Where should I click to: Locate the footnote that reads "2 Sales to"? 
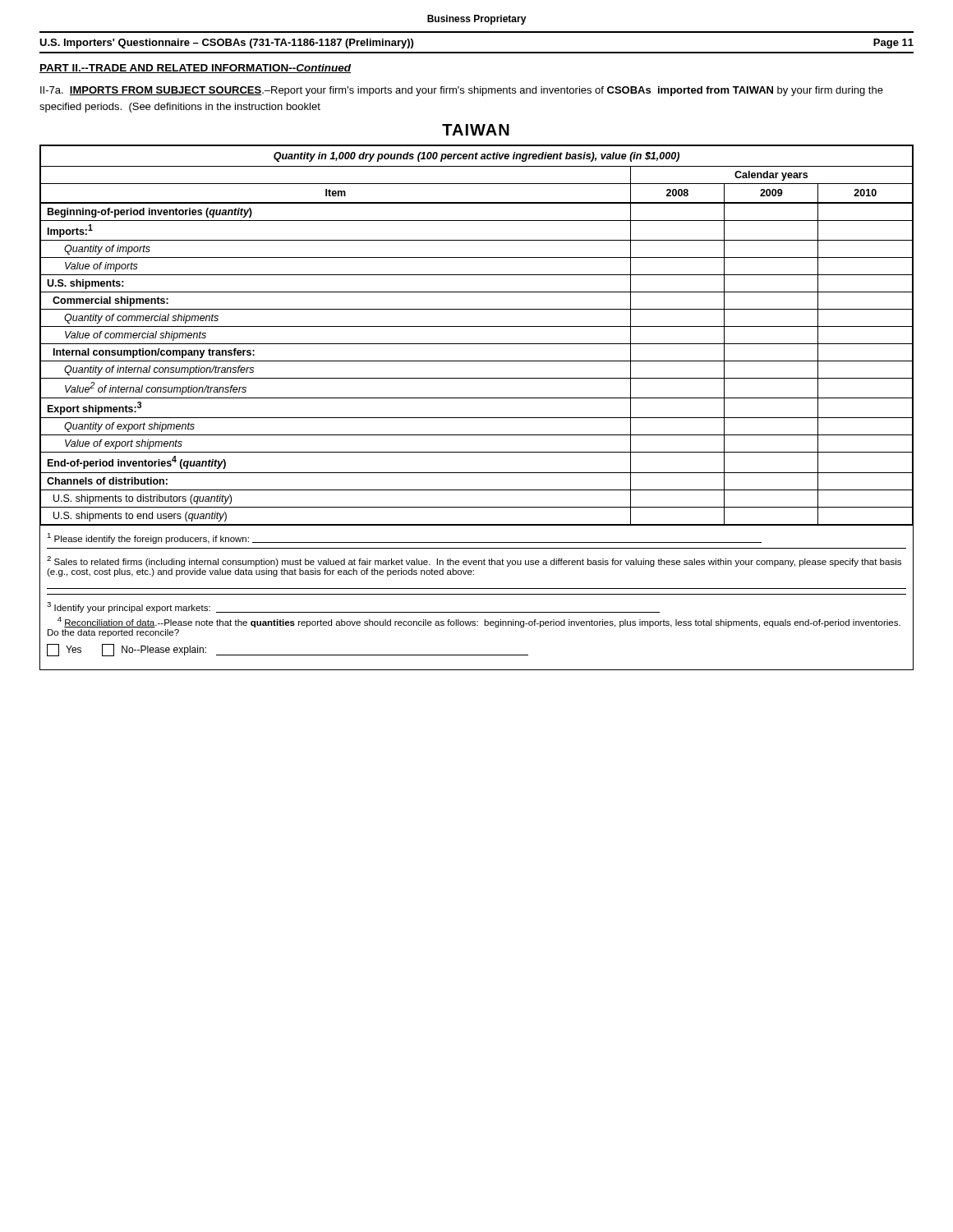(x=476, y=572)
